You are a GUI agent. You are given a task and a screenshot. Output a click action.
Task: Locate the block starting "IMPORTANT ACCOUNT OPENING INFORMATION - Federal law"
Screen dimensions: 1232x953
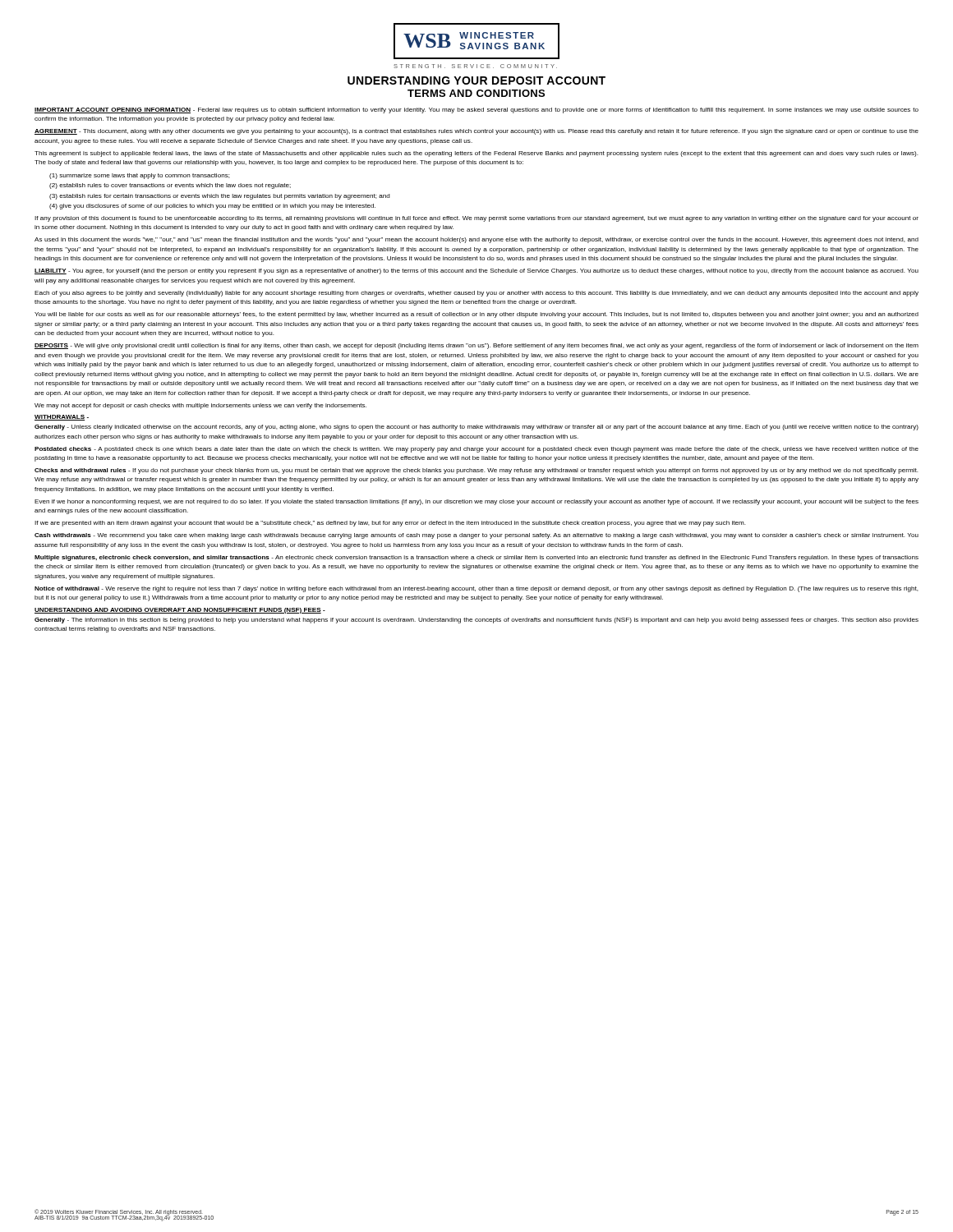click(x=476, y=114)
